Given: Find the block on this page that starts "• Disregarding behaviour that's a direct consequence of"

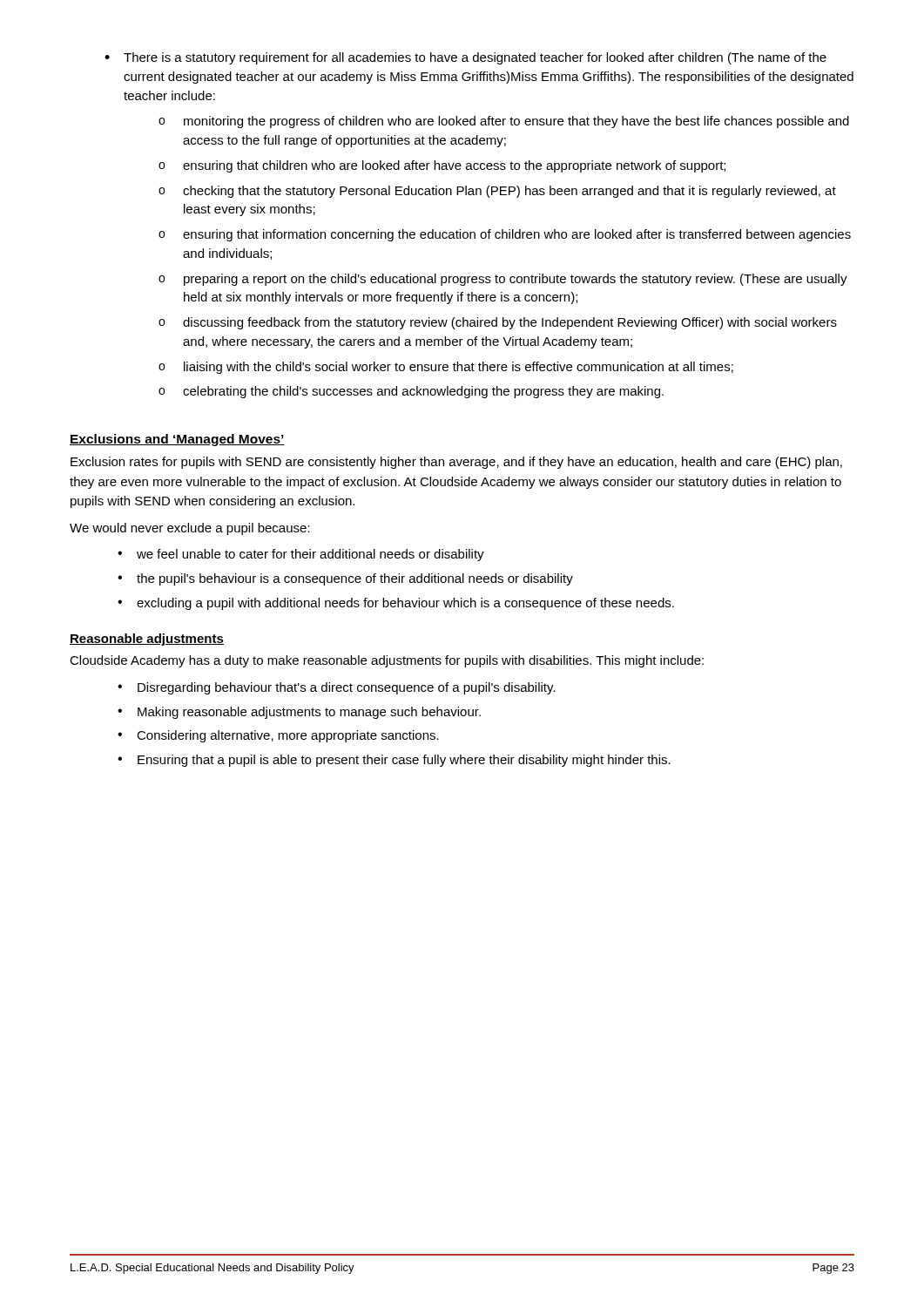Looking at the screenshot, I should pyautogui.click(x=486, y=687).
